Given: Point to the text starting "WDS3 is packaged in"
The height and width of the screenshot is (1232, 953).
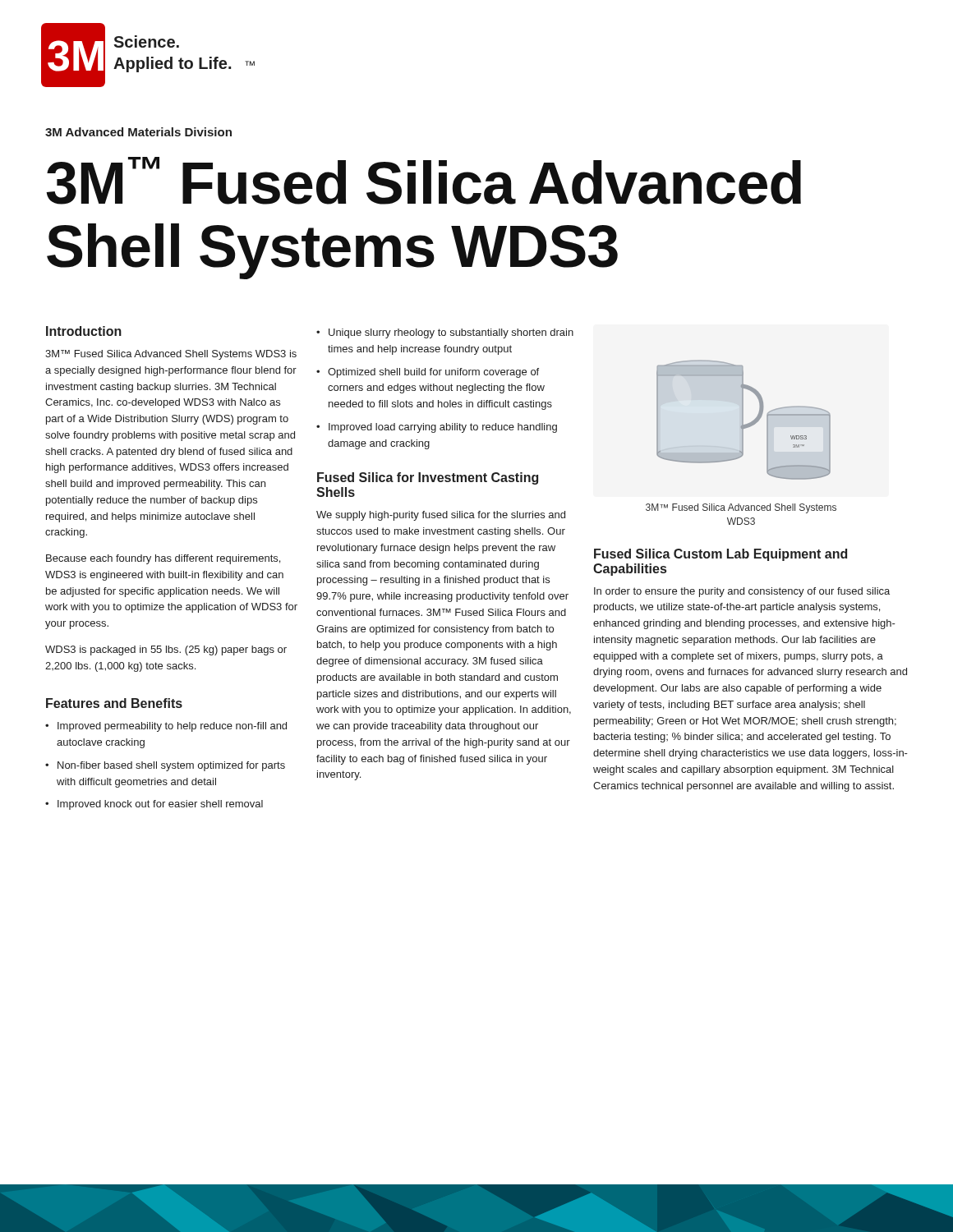Looking at the screenshot, I should click(166, 657).
